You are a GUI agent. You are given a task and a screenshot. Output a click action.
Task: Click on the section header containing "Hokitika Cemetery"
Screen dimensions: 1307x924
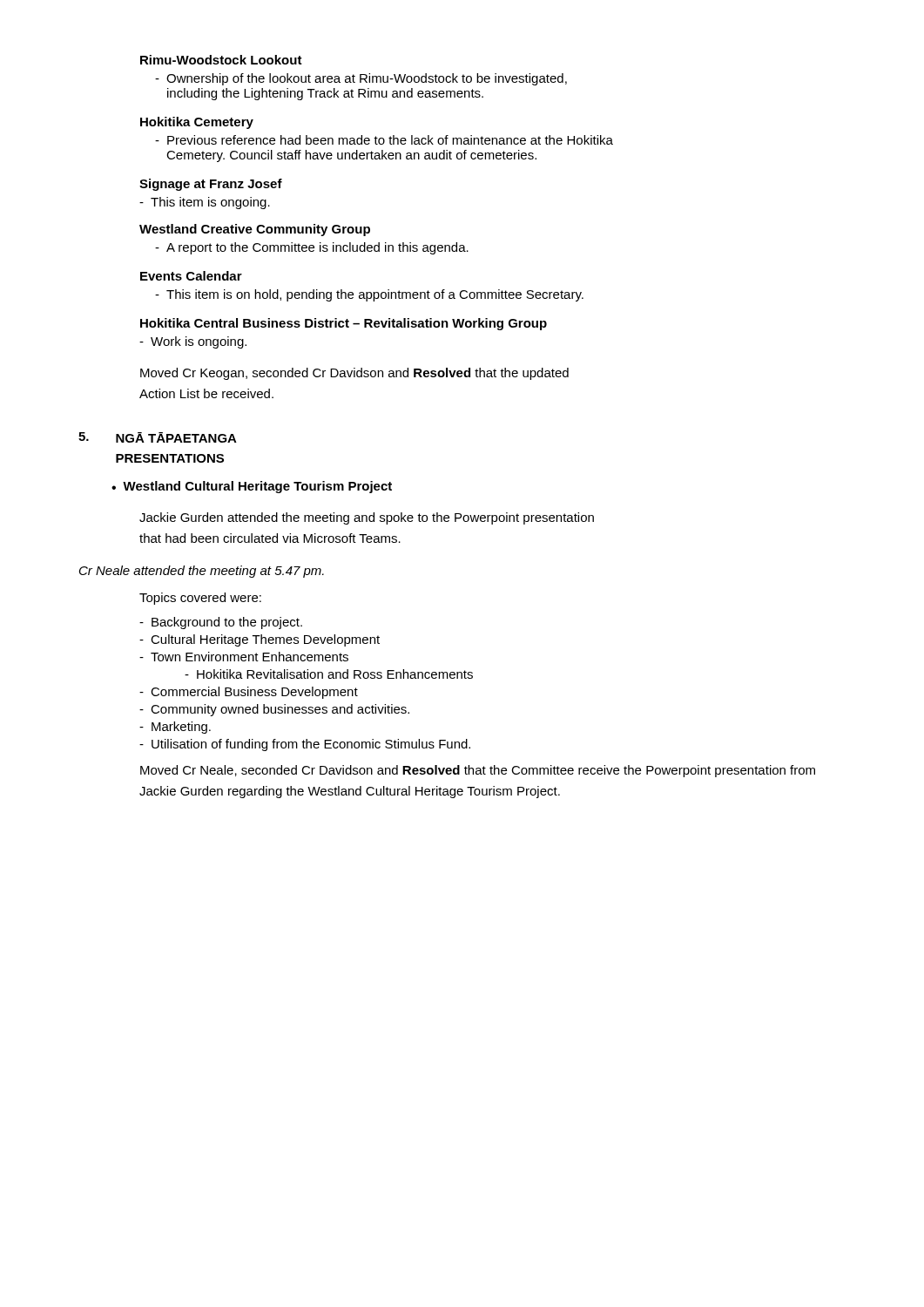196,122
